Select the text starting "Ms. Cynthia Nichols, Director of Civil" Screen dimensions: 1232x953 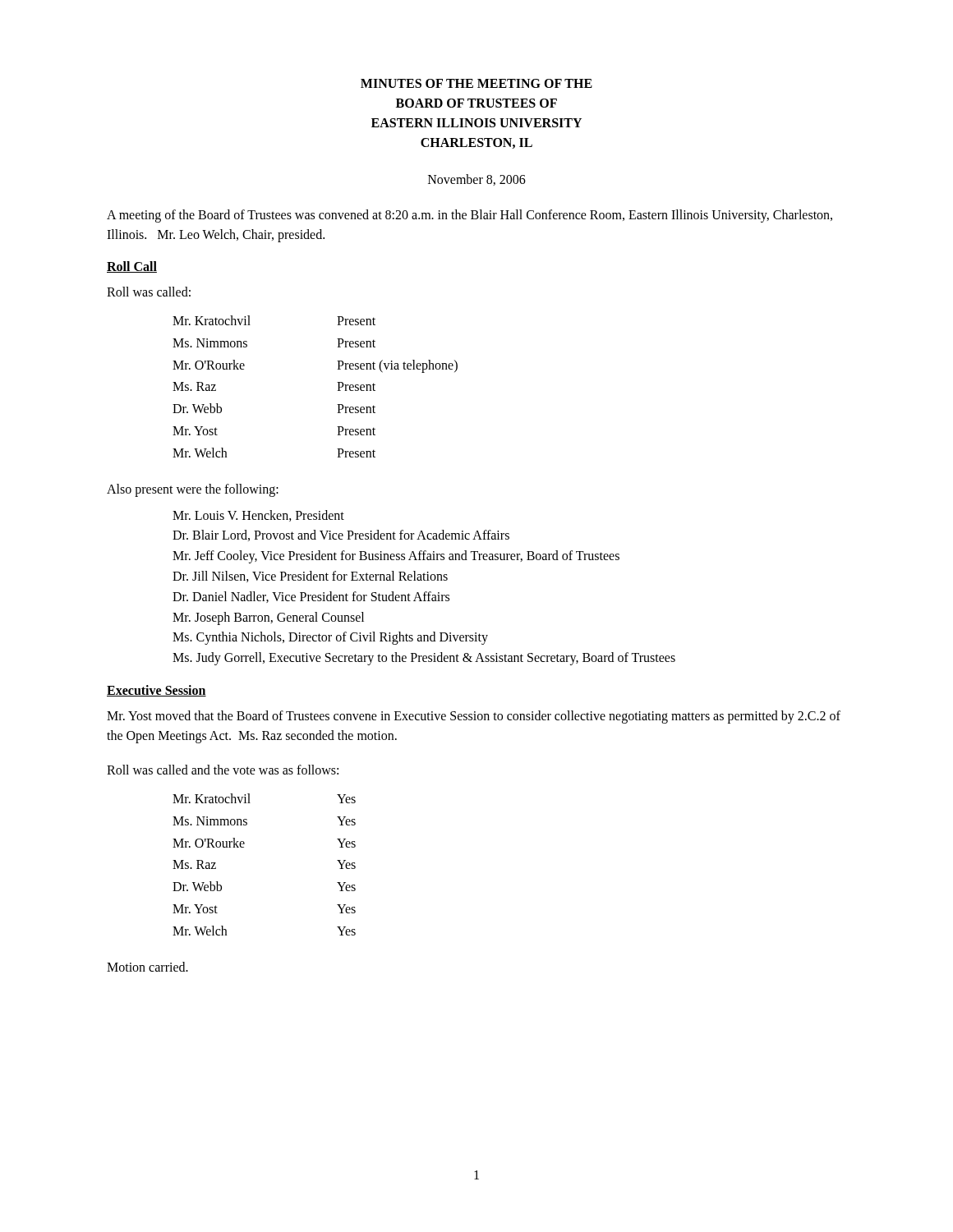point(330,638)
